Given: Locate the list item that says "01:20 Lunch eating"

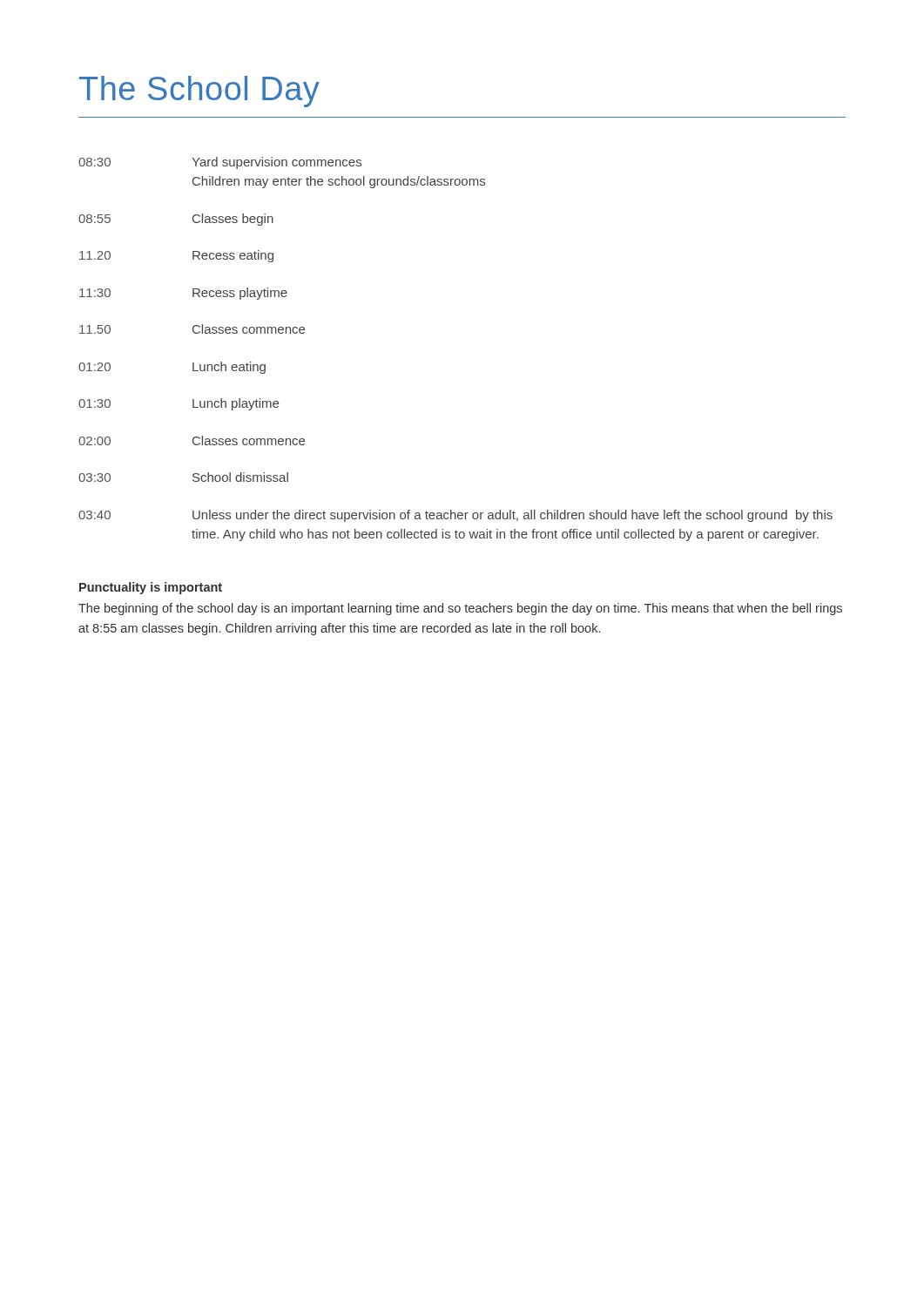Looking at the screenshot, I should [x=94, y=366].
